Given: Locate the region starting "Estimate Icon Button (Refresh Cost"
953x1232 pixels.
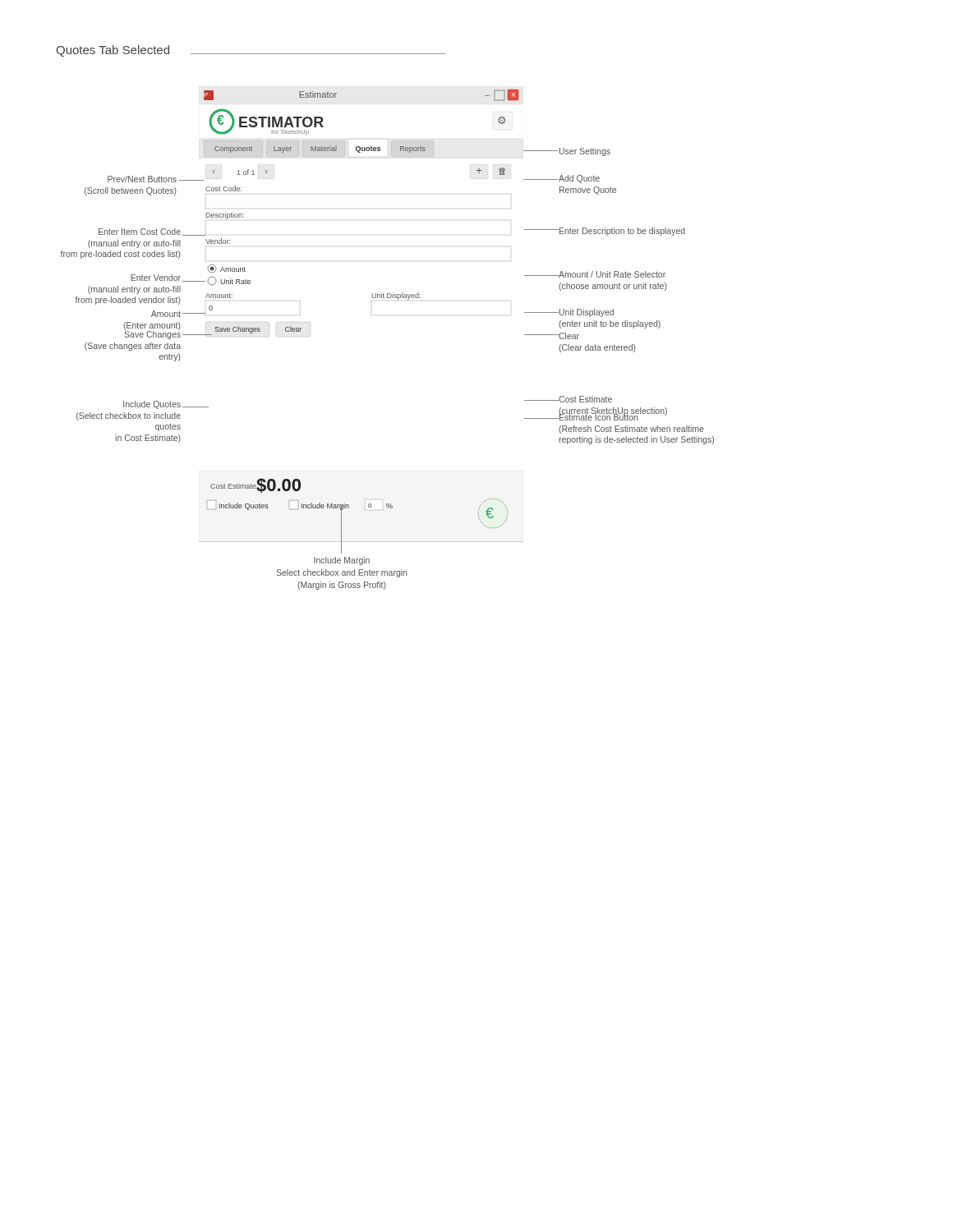Looking at the screenshot, I should 637,428.
